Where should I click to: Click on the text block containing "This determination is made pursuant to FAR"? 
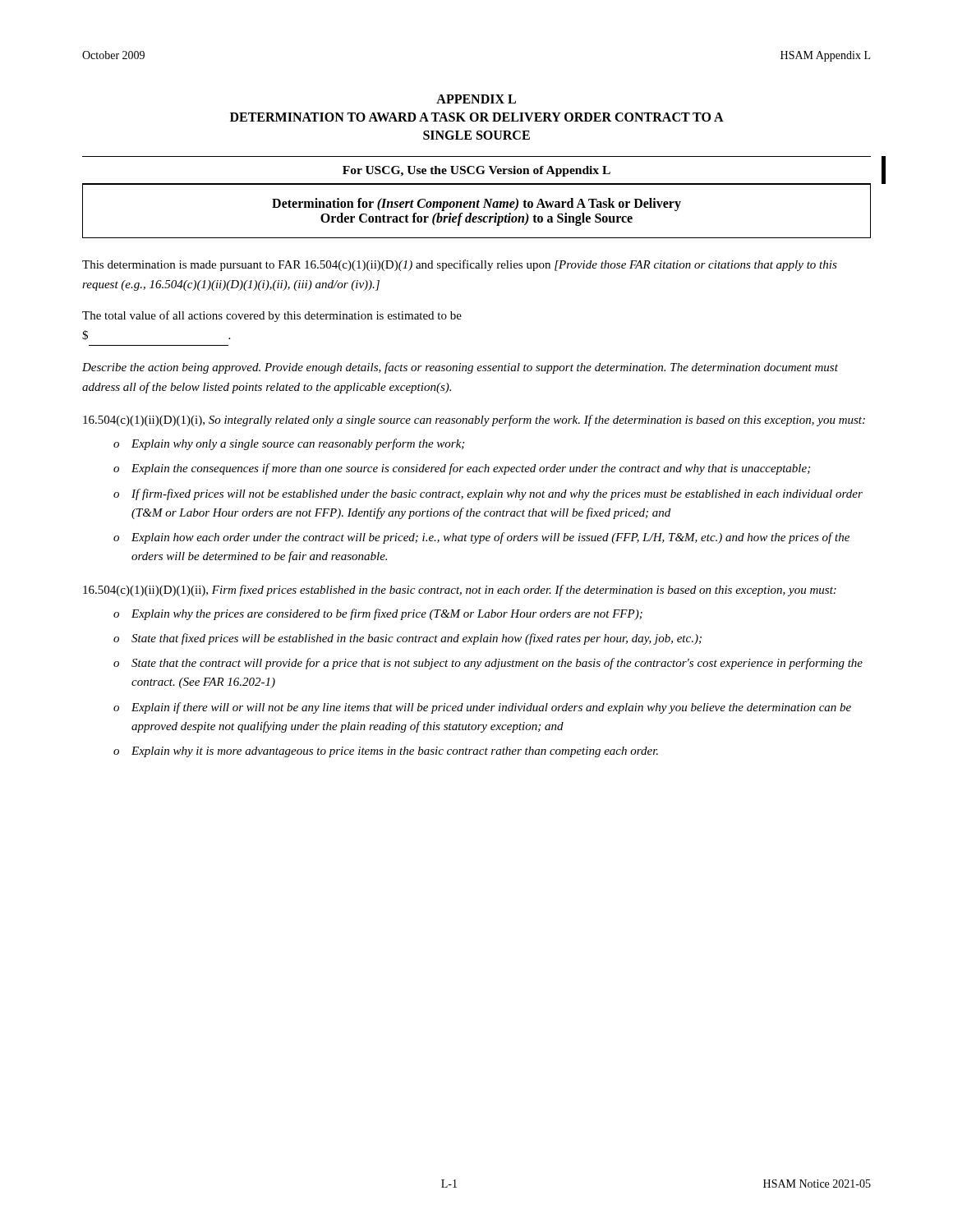460,274
